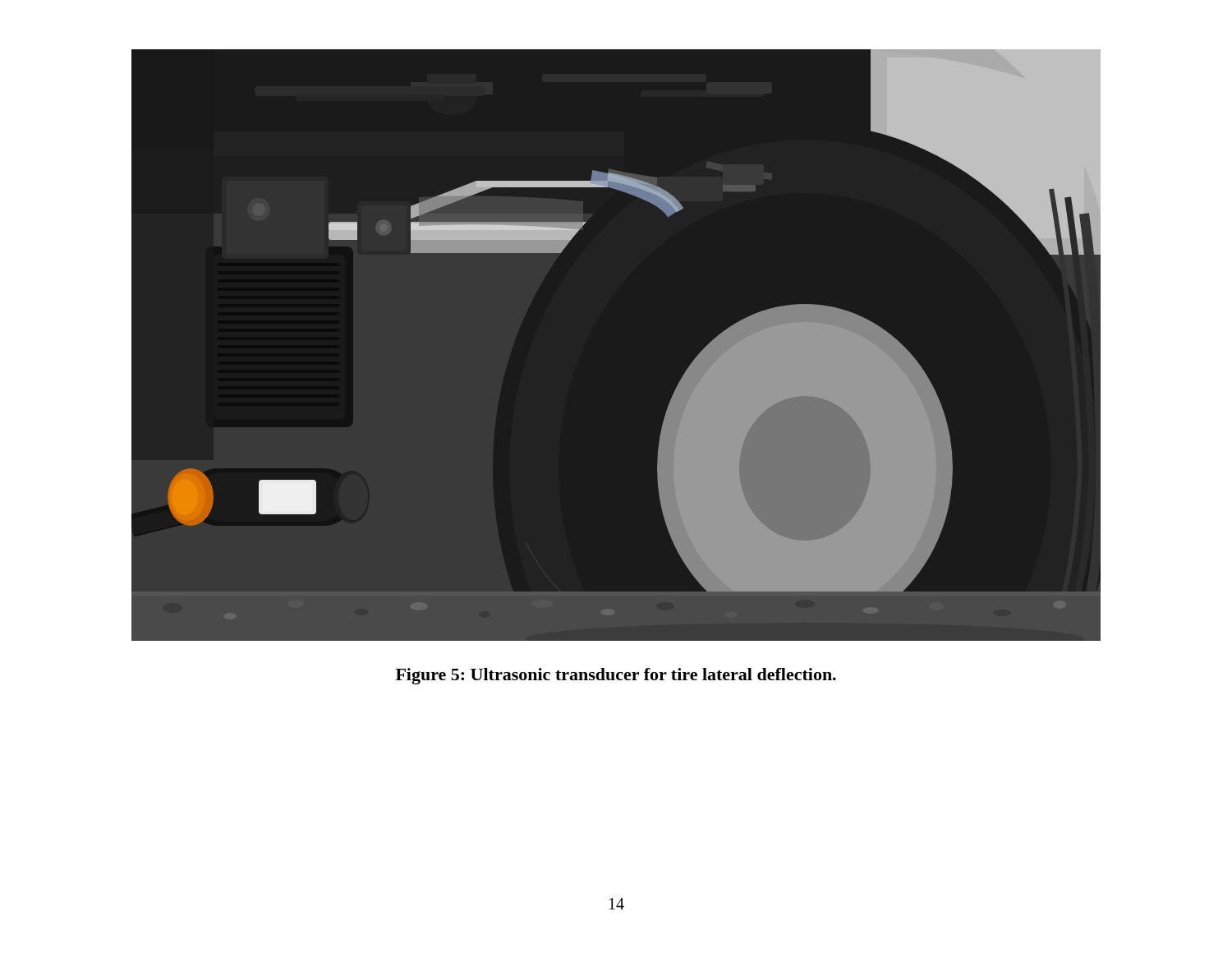1232x953 pixels.
Task: Click on the element starting "Figure 5: Ultrasonic transducer"
Action: [616, 674]
